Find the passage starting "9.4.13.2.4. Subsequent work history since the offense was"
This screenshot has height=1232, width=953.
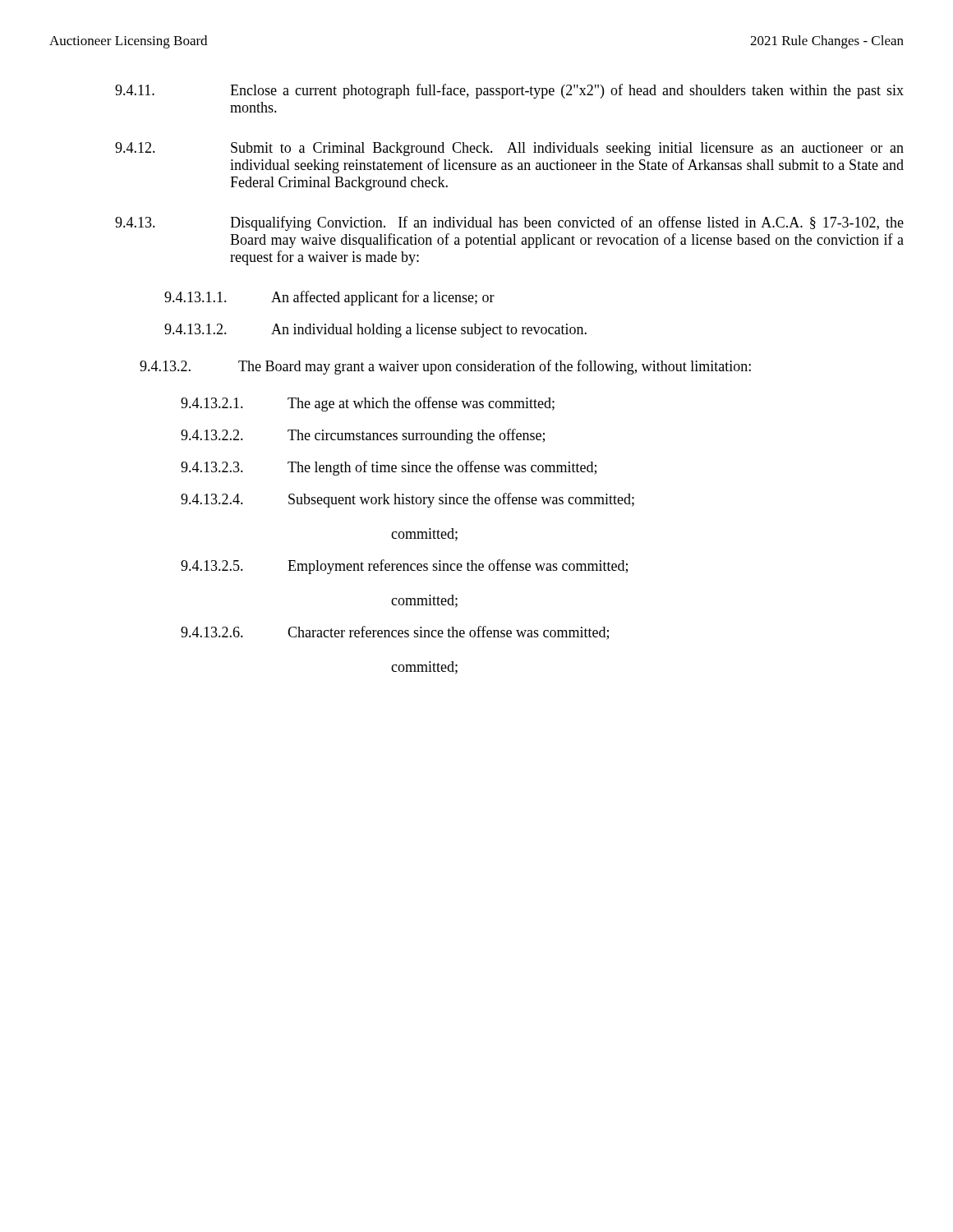click(x=407, y=500)
